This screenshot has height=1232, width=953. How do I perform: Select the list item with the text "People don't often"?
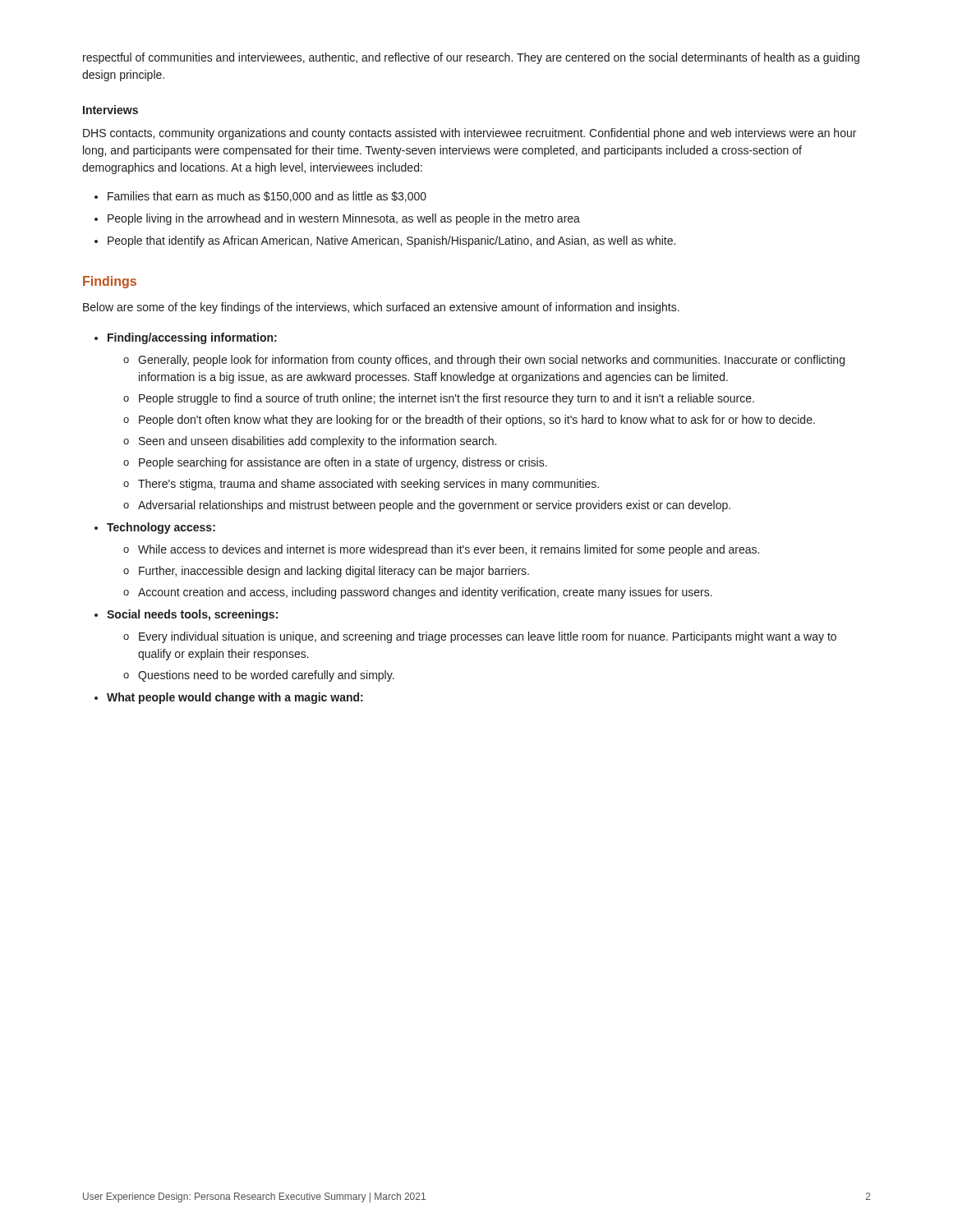[x=477, y=420]
